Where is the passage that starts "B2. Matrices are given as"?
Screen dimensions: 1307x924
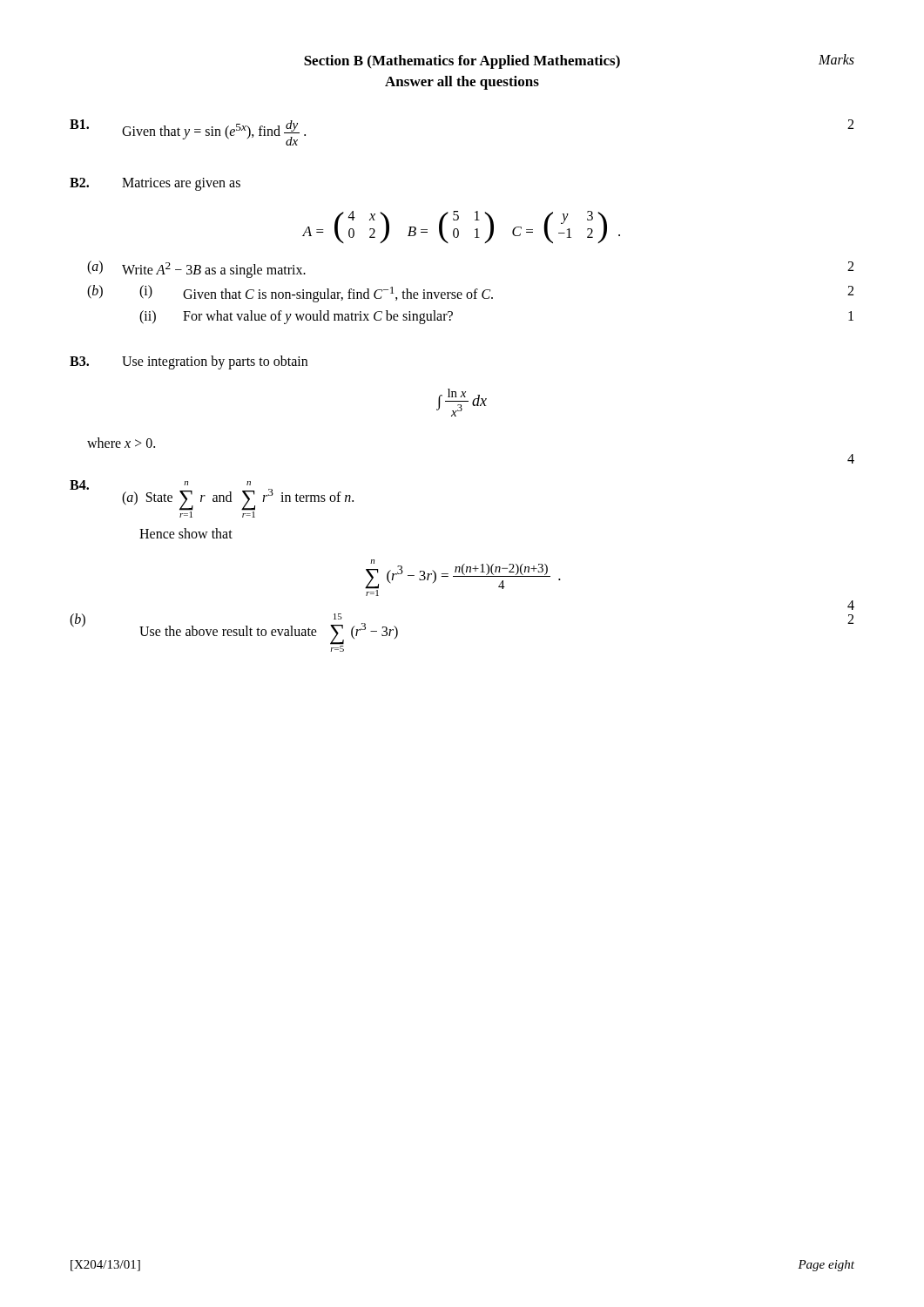(x=155, y=184)
